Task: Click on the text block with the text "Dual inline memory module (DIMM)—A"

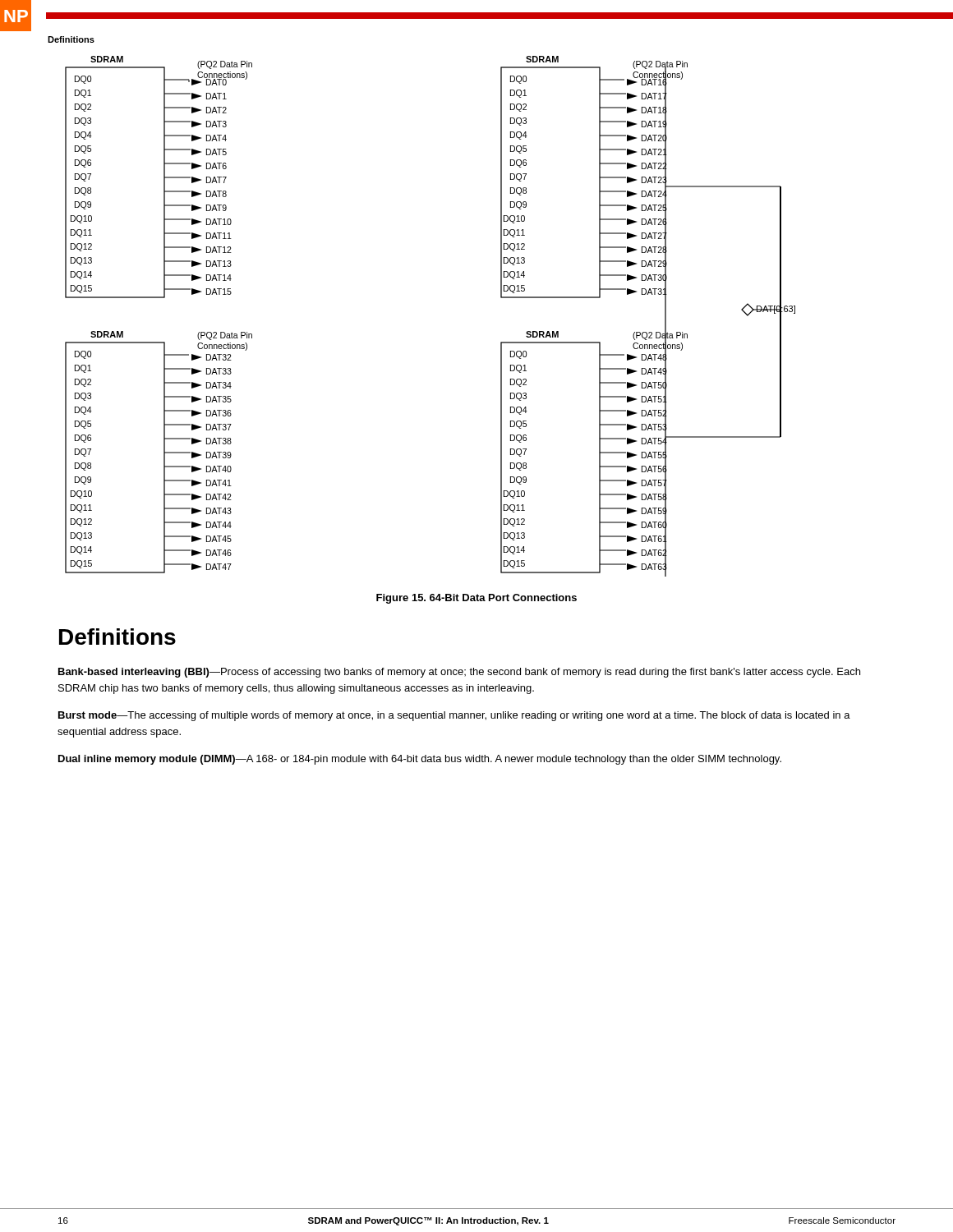Action: coord(420,759)
